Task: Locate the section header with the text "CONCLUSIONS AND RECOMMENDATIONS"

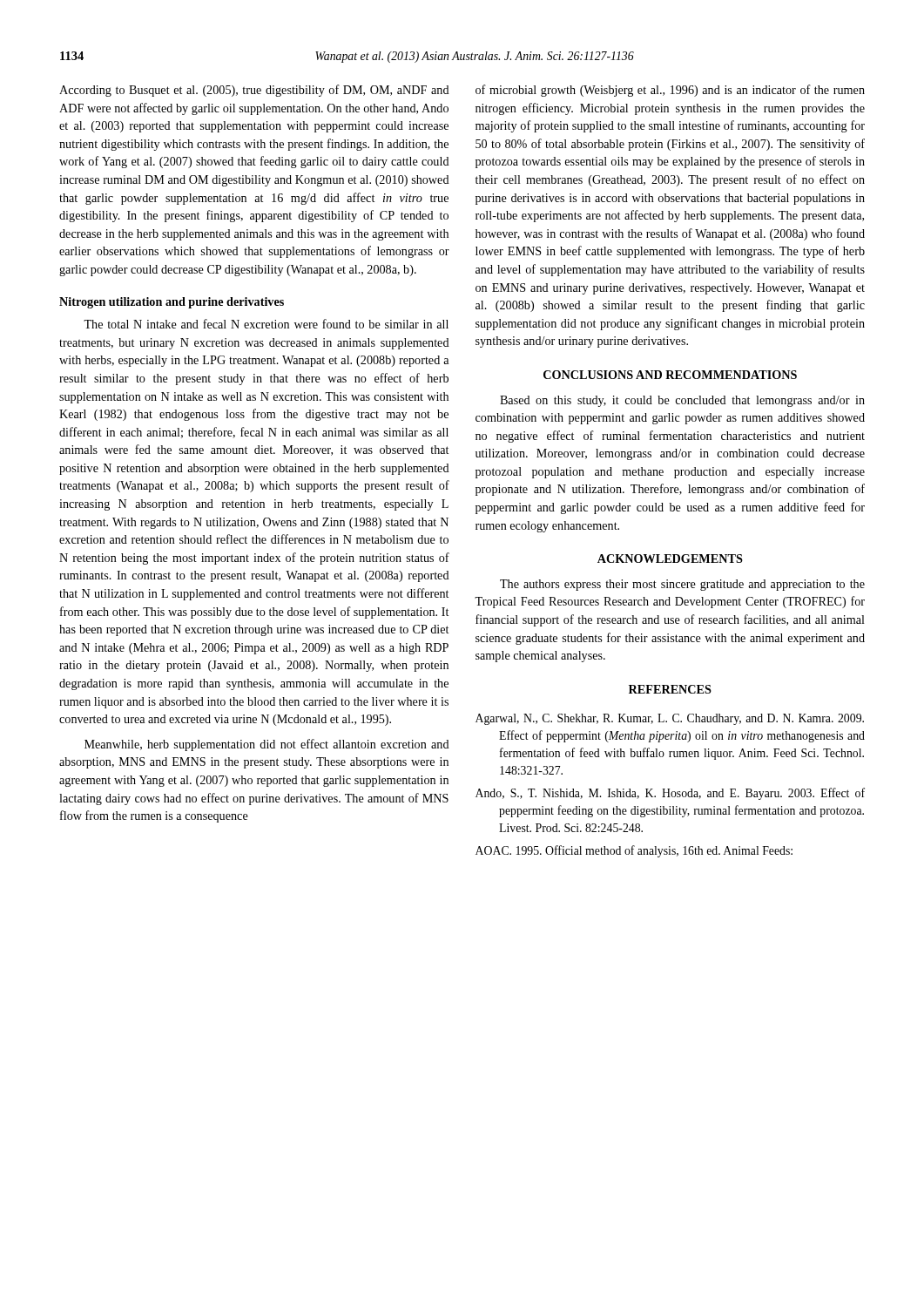Action: click(670, 375)
